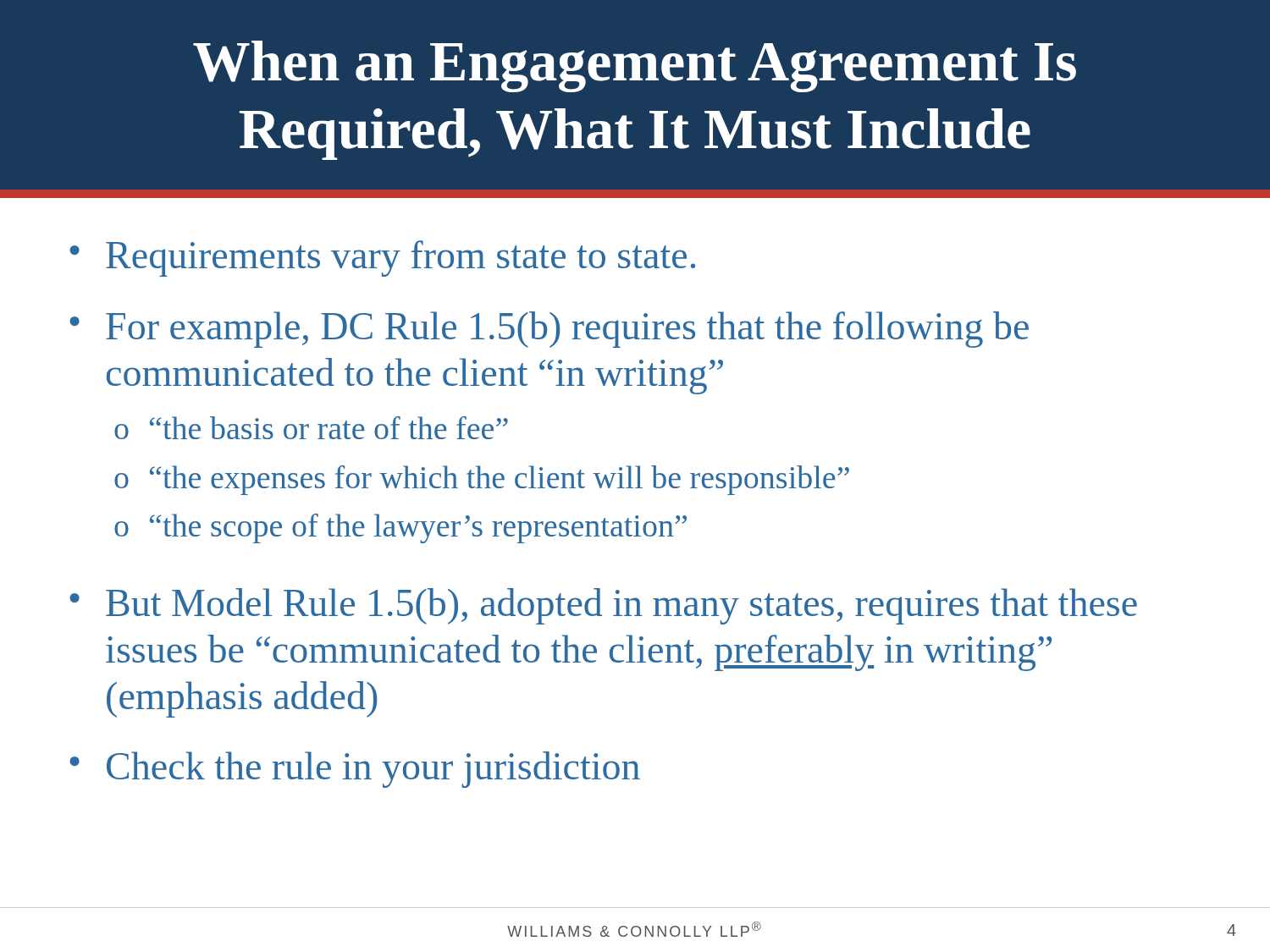Find the passage starting "o “the expenses for which the client"

(482, 478)
